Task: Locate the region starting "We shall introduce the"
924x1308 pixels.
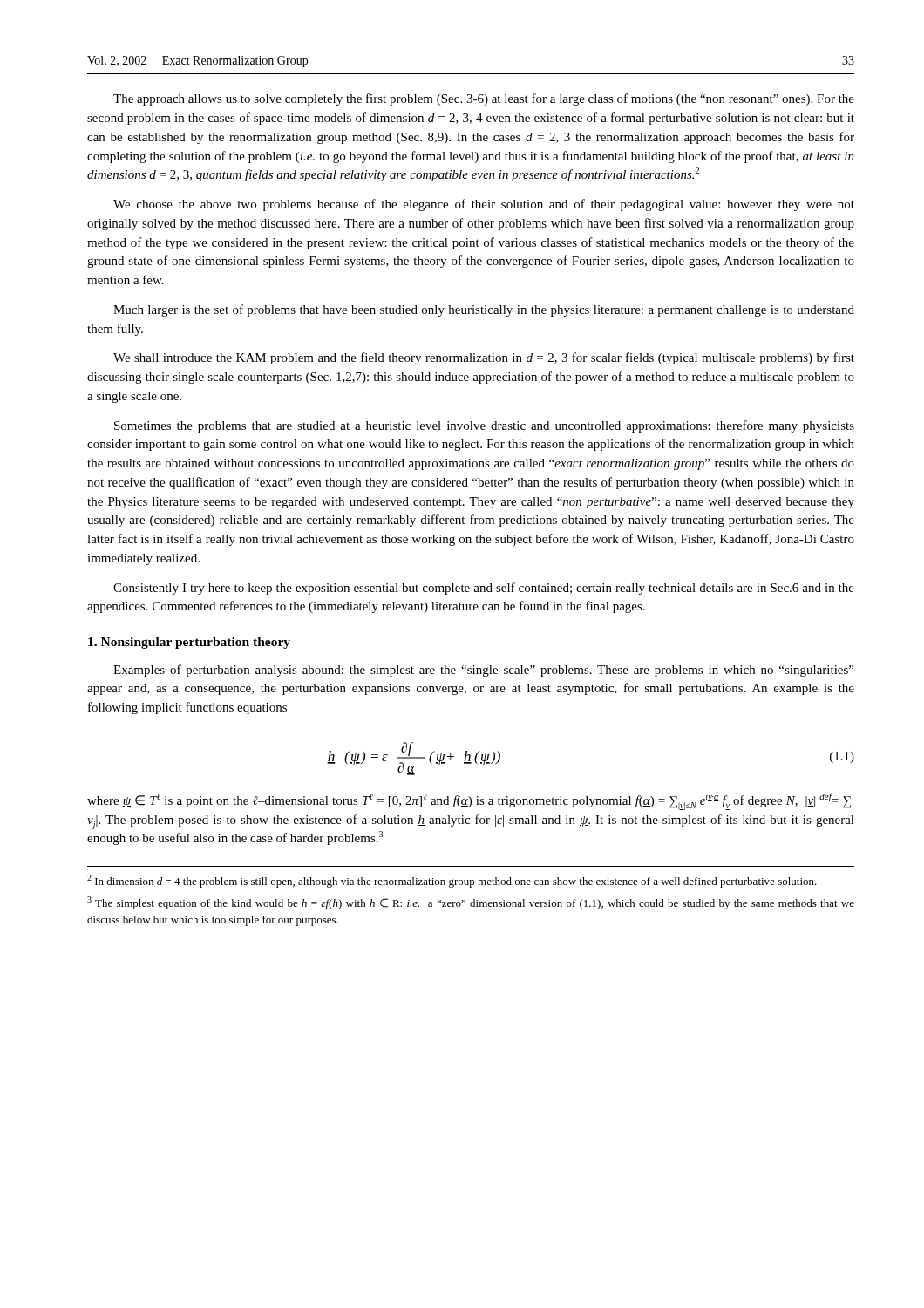Action: (471, 378)
